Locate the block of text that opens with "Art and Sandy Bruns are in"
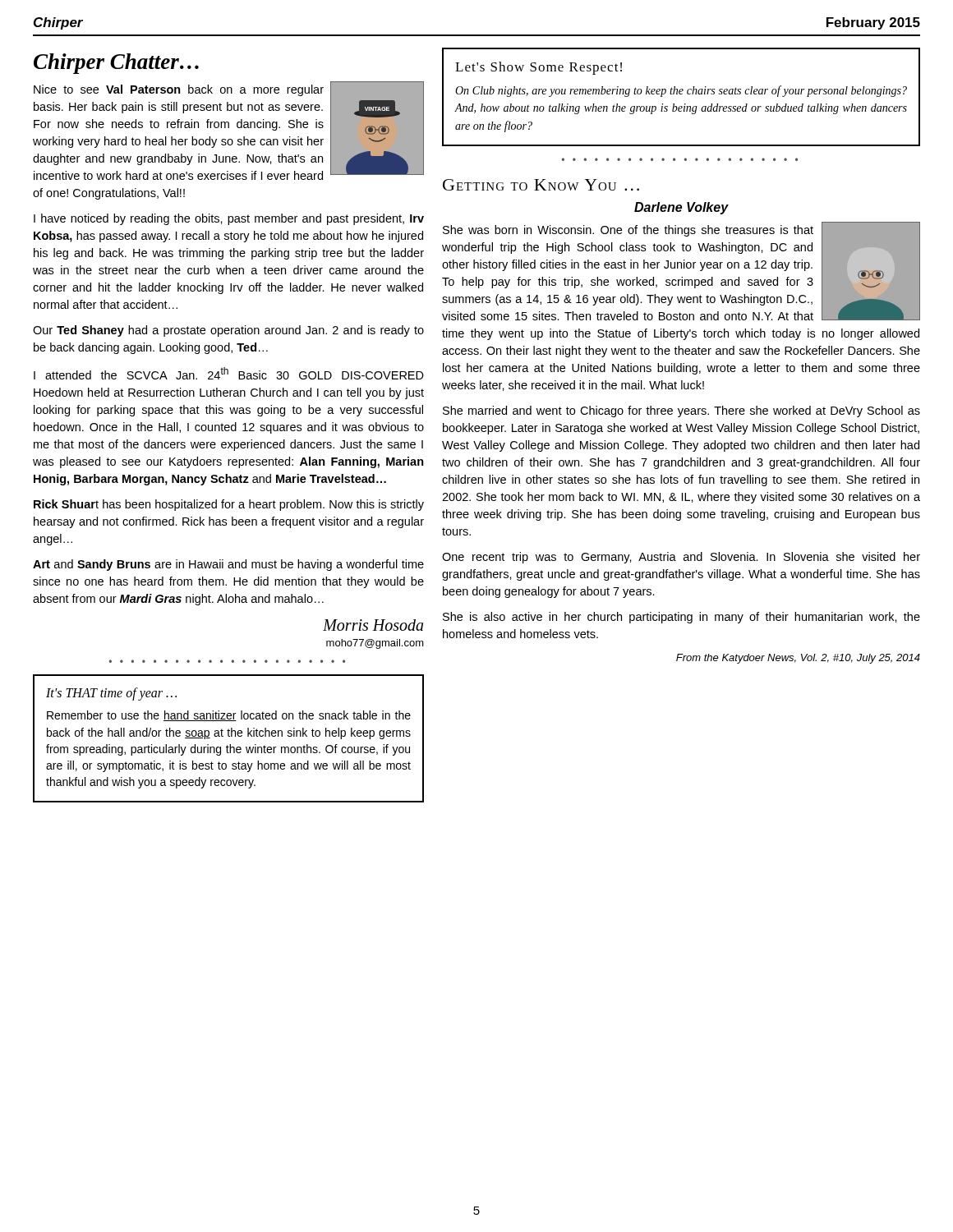 tap(228, 582)
